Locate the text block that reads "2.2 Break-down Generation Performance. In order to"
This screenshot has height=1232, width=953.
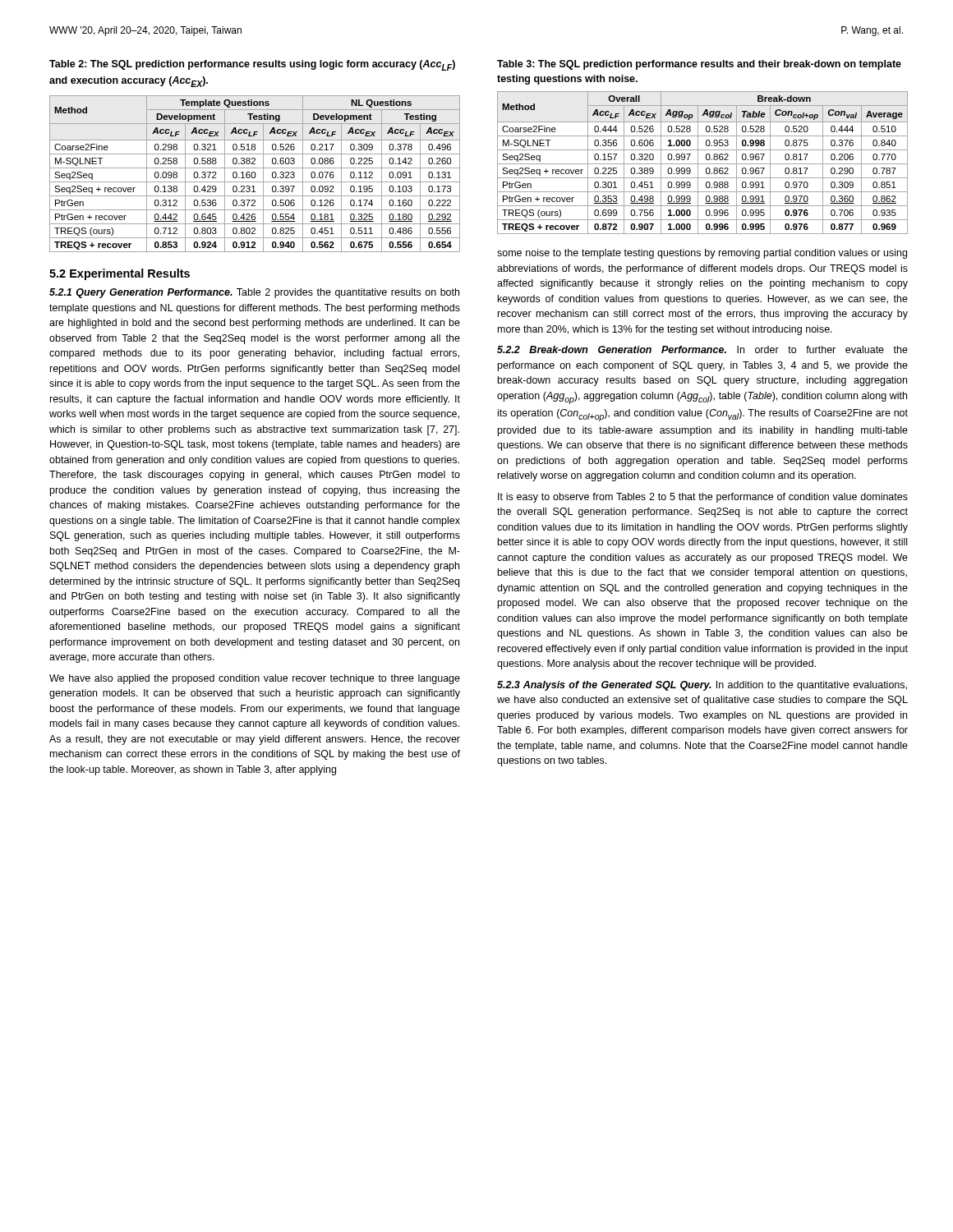(702, 413)
